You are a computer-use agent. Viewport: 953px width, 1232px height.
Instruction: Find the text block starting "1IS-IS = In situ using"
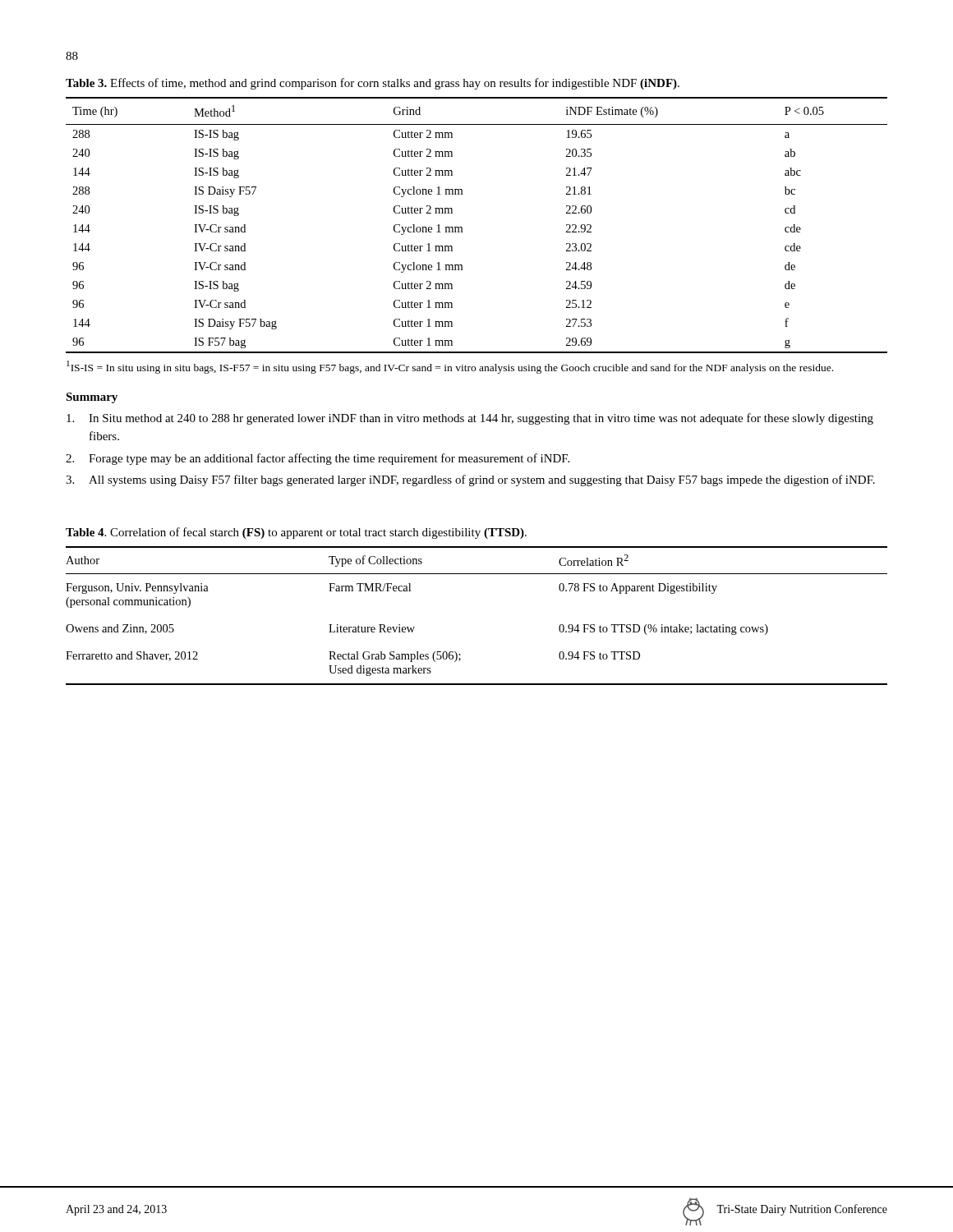450,366
